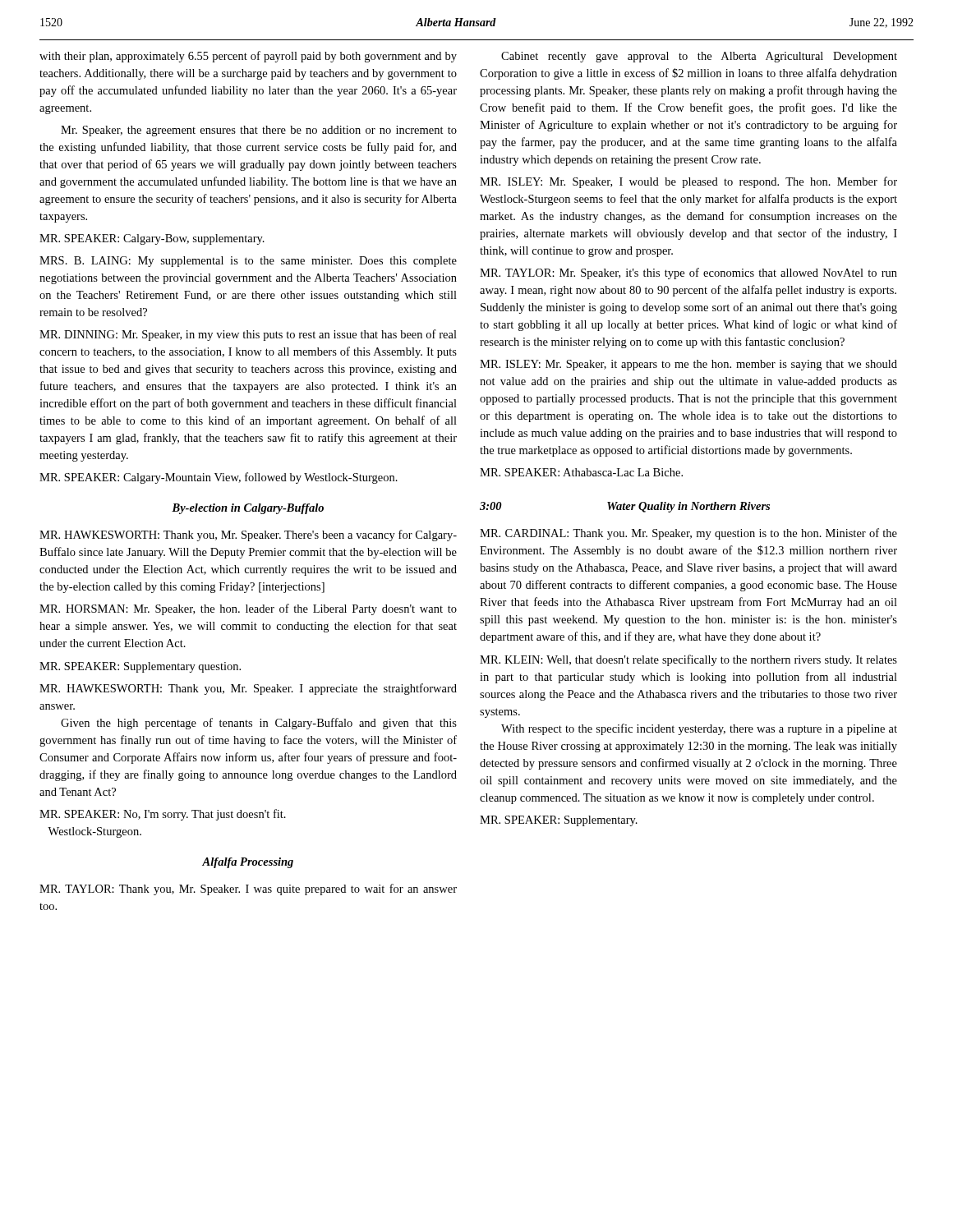
Task: Navigate to the text starting "with their plan, approximately 6.55 percent of"
Action: pyautogui.click(x=248, y=82)
